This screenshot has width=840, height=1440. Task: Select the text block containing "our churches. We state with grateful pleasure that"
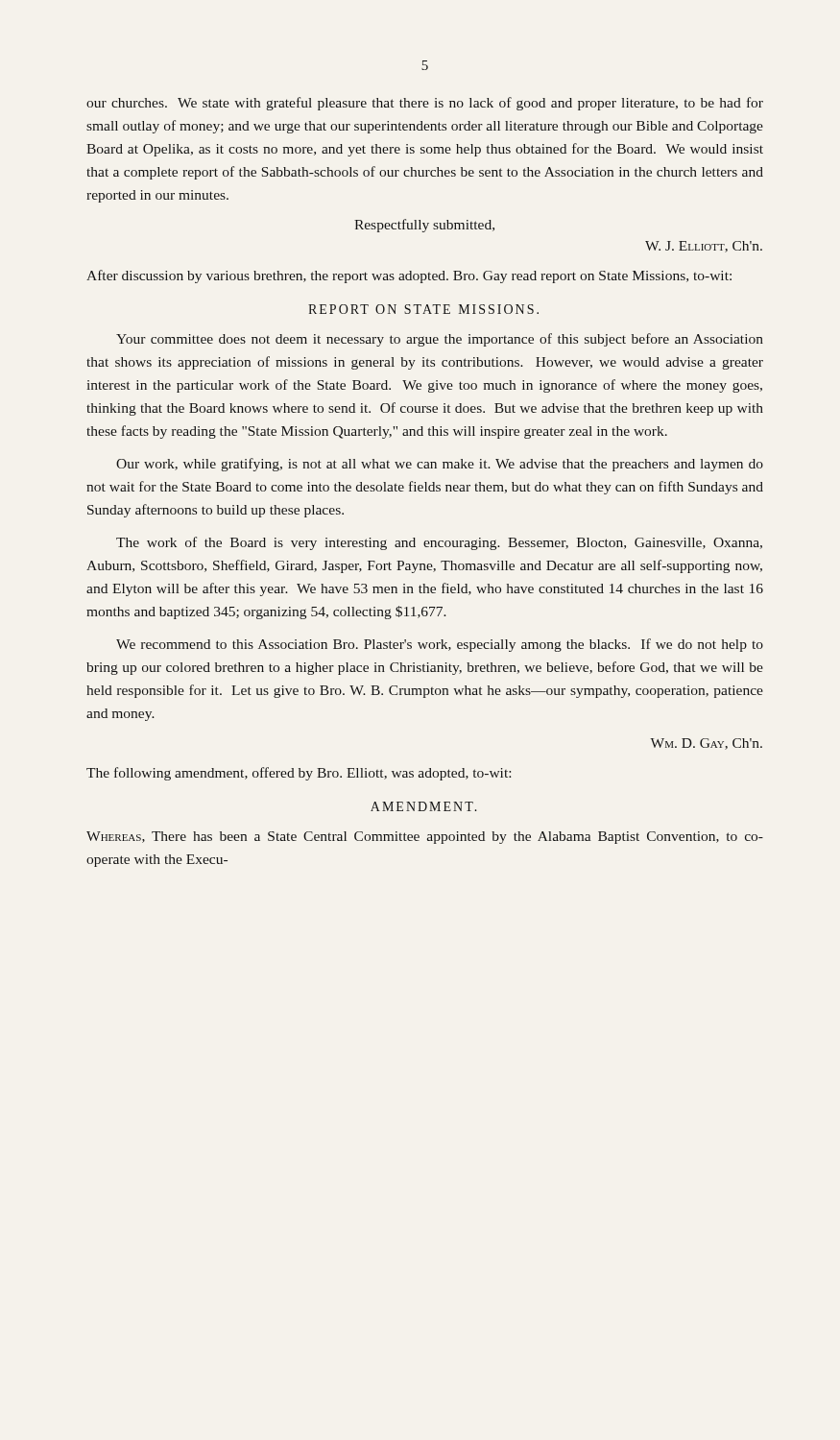coord(425,148)
